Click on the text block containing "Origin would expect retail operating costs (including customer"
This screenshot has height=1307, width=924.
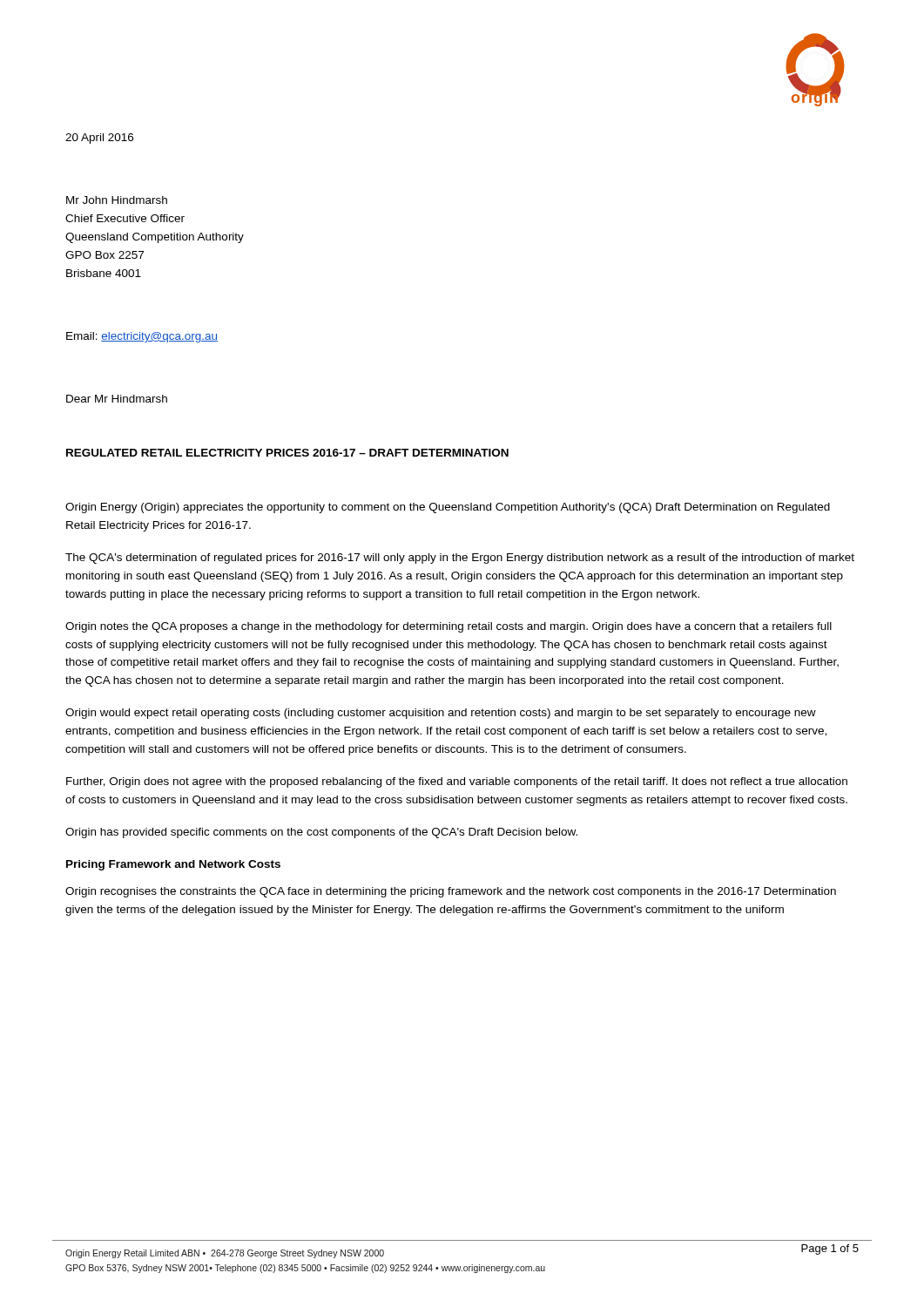(446, 731)
